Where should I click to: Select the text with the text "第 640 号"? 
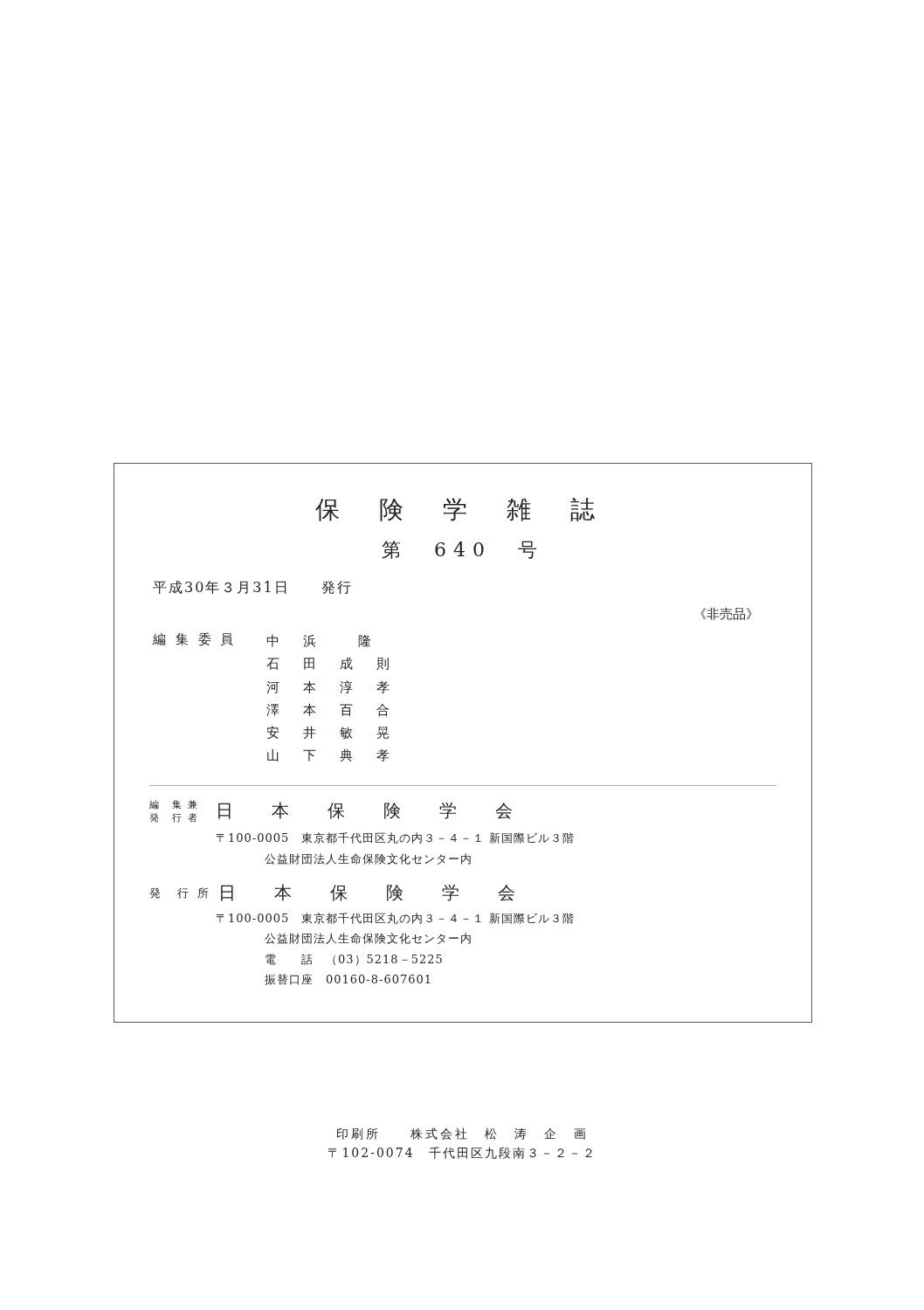[463, 550]
